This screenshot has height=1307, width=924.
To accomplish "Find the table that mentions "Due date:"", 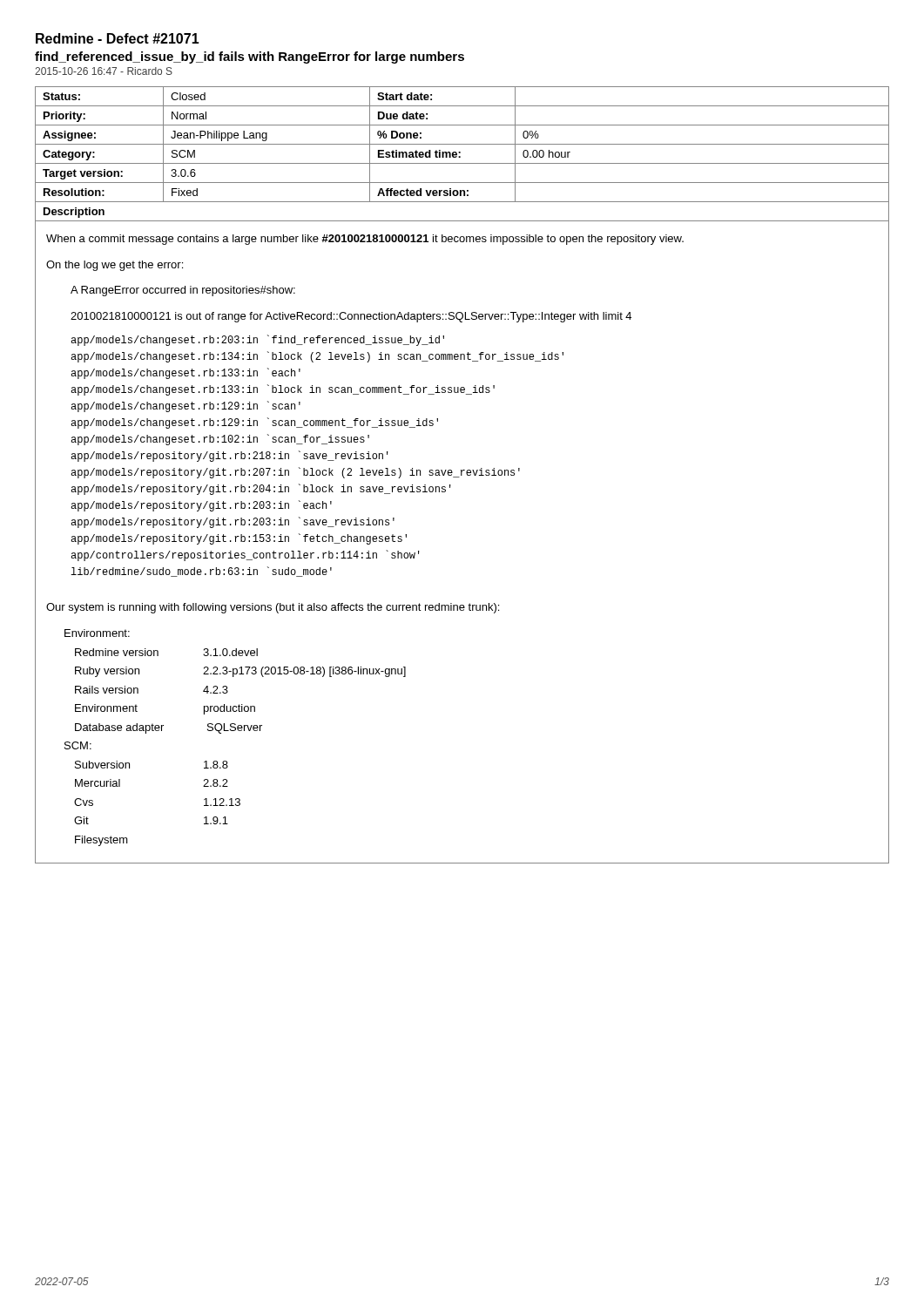I will coord(462,475).
